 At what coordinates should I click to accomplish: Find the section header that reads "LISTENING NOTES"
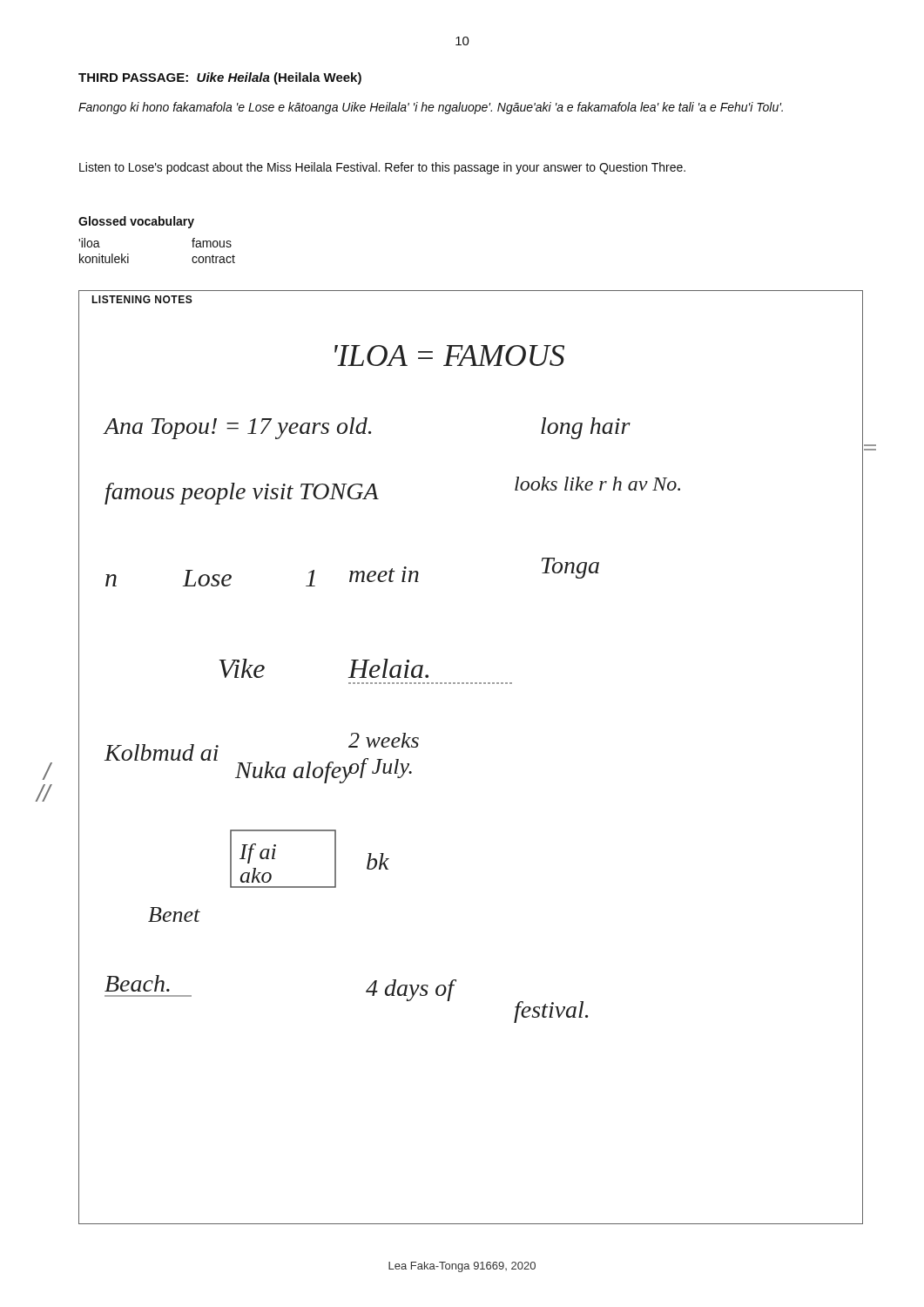pyautogui.click(x=142, y=300)
